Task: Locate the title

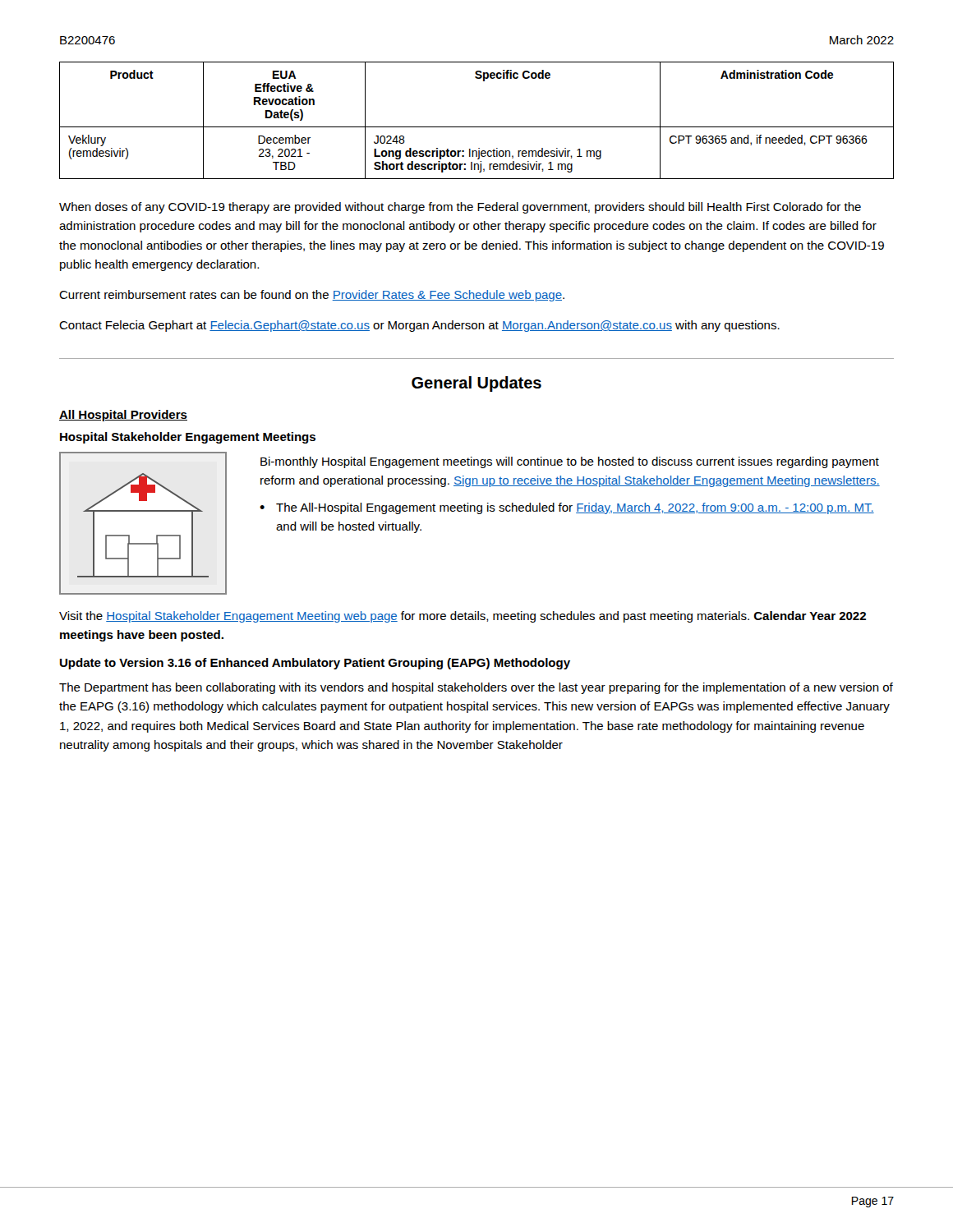Action: 476,382
